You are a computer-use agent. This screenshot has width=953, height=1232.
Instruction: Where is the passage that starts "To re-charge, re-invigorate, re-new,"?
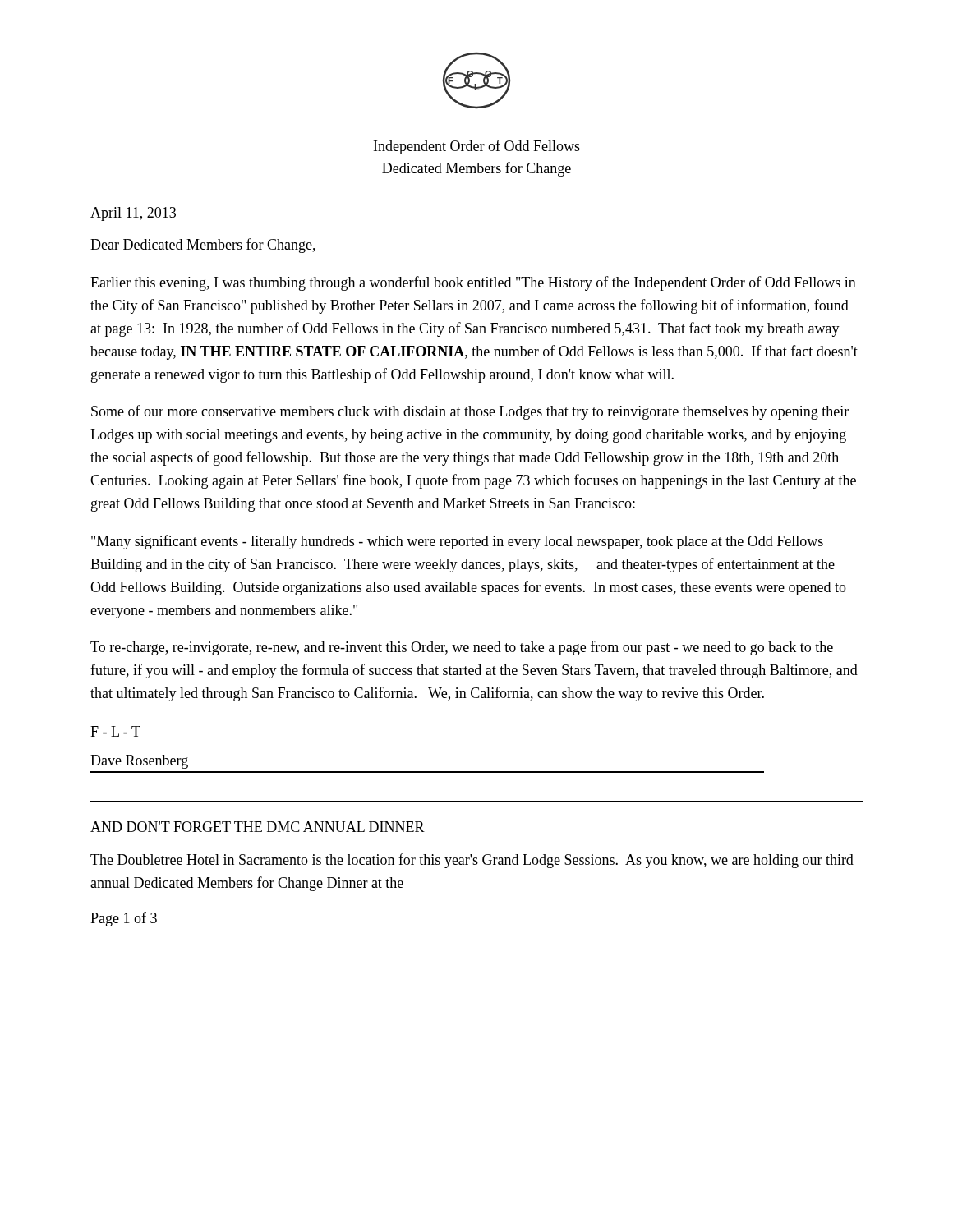(x=474, y=671)
